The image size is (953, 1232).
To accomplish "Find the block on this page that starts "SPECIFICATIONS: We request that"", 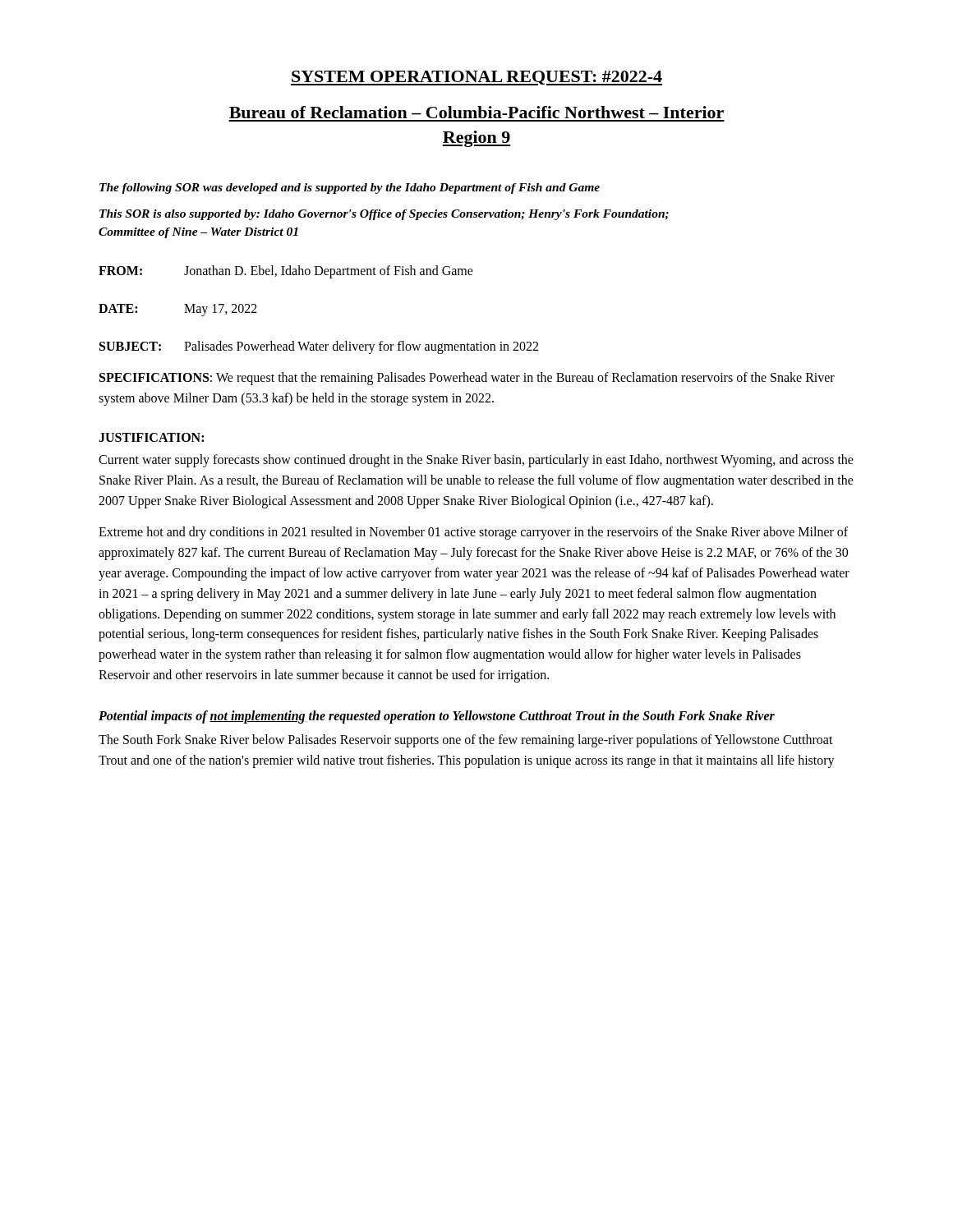I will coord(466,388).
